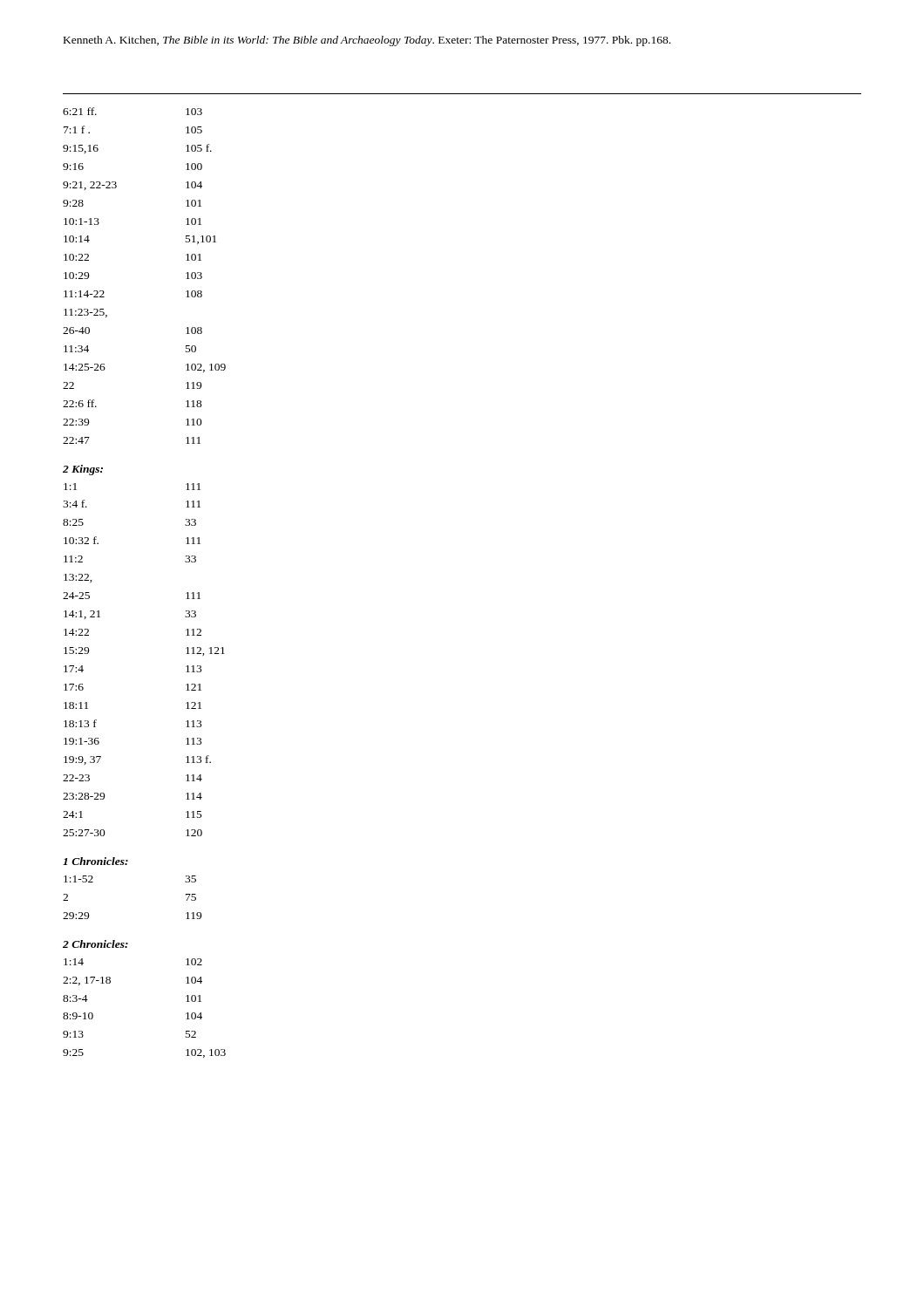Click on the list item containing "19:9, 37113 f."

point(81,760)
